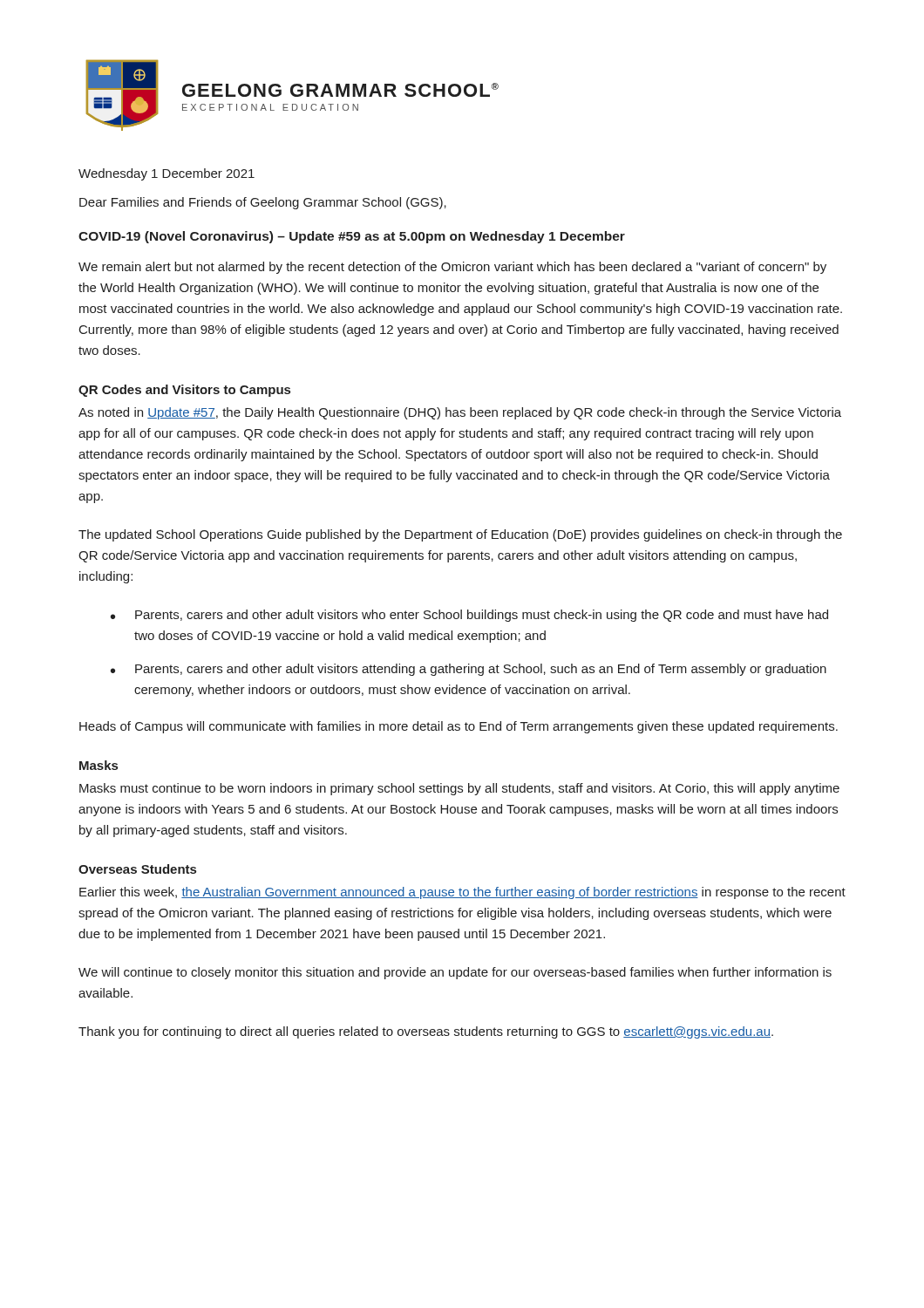Locate the region starting "We will continue to closely monitor this situation"
This screenshot has width=924, height=1308.
(455, 982)
